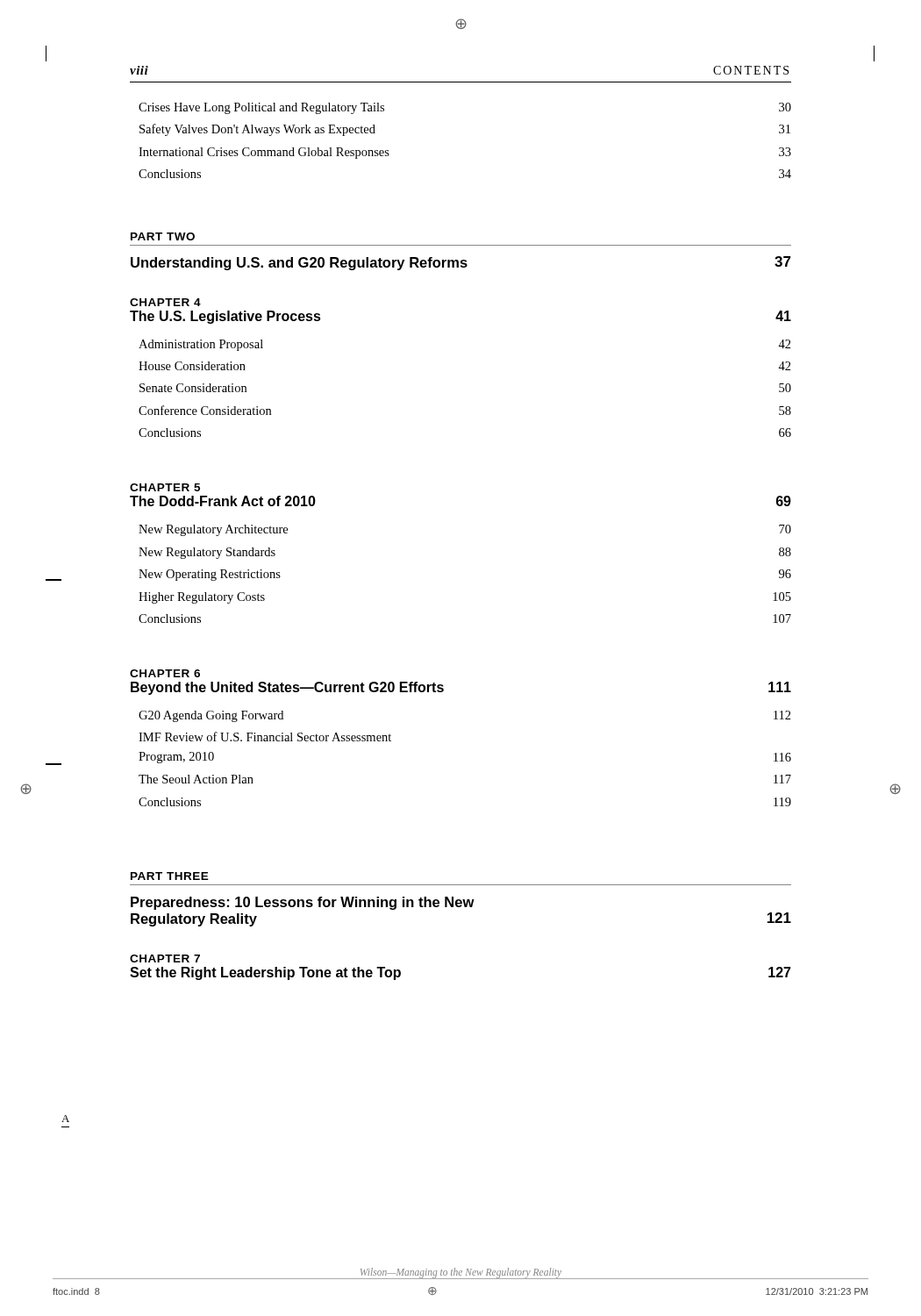
Task: Find the passage starting "The Seoul Action Plan 117"
Action: (x=198, y=778)
